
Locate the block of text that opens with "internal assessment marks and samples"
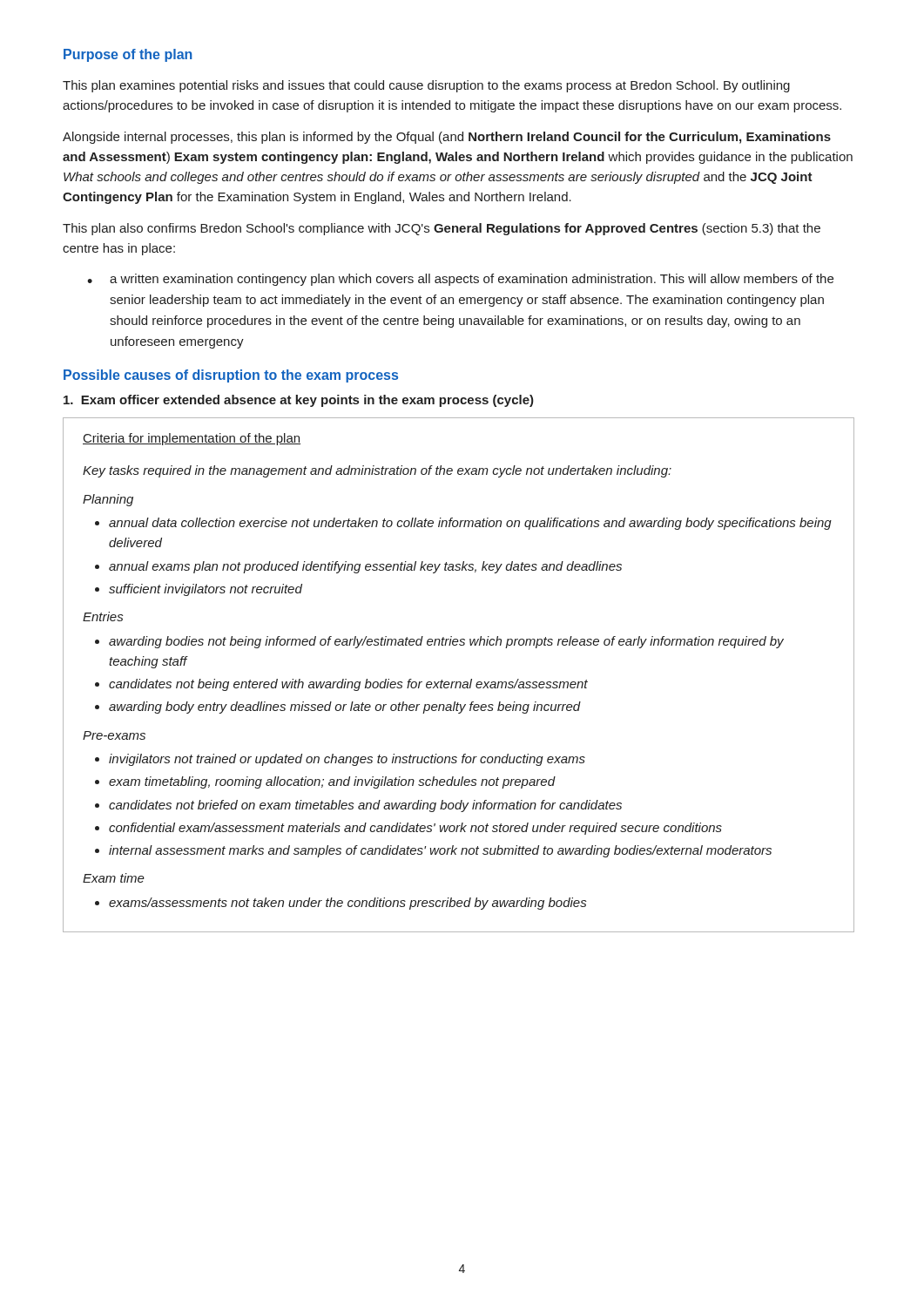(440, 850)
